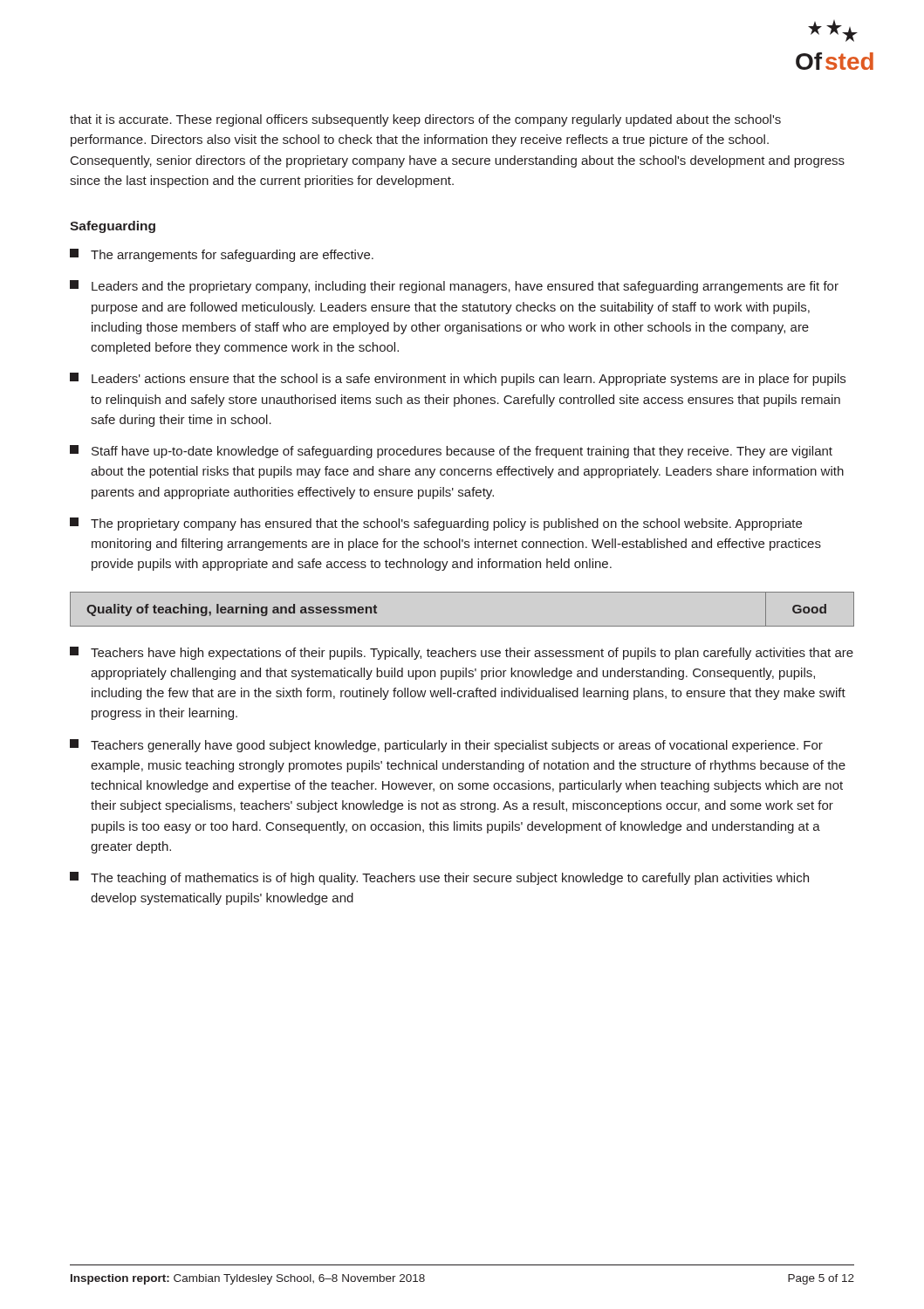The height and width of the screenshot is (1309, 924).
Task: Locate the table with the text "Quality of teaching, learning"
Action: click(x=462, y=609)
